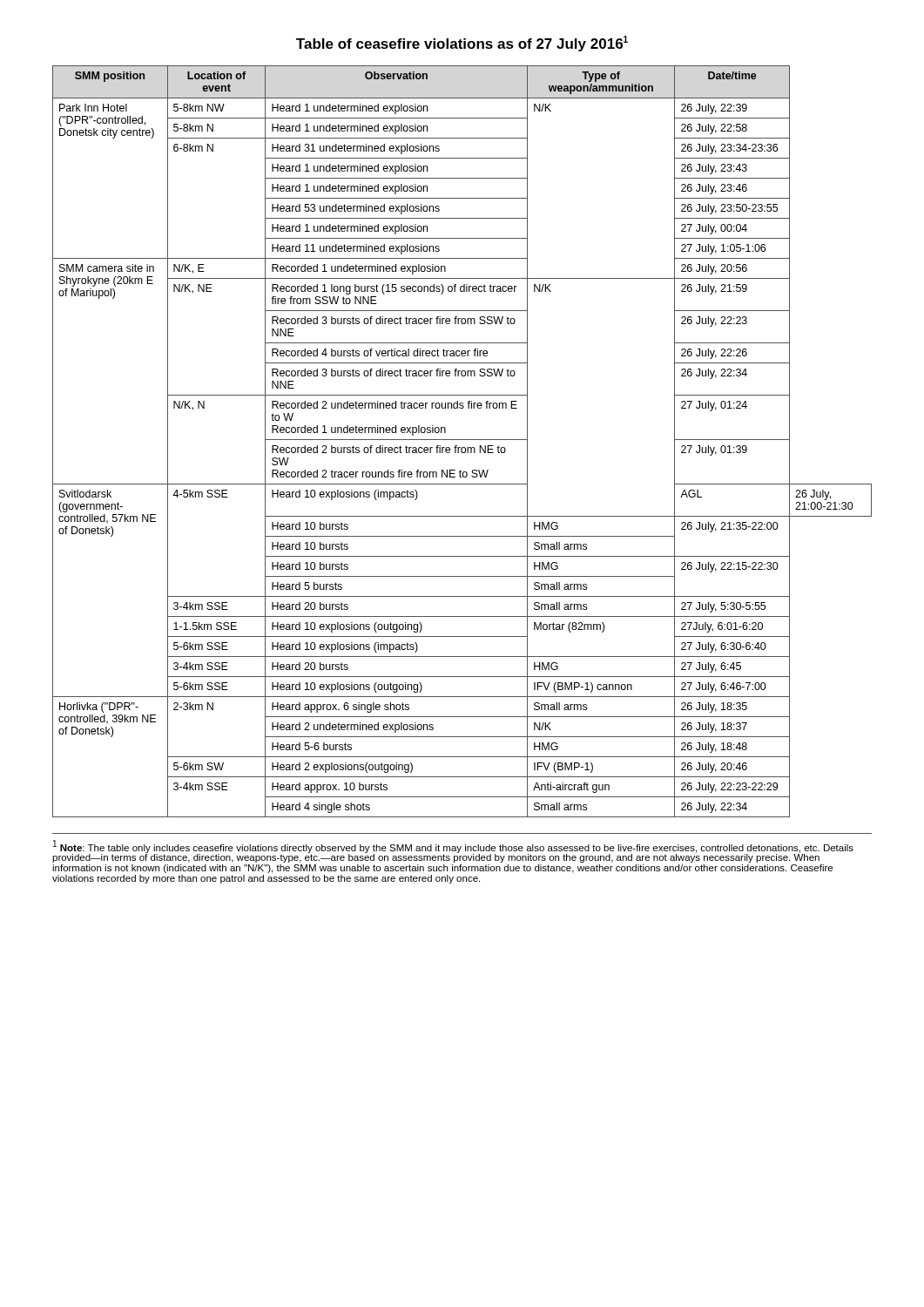Click on the footnote containing "1 Note: The table"
Screen dimensions: 1307x924
tap(462, 861)
